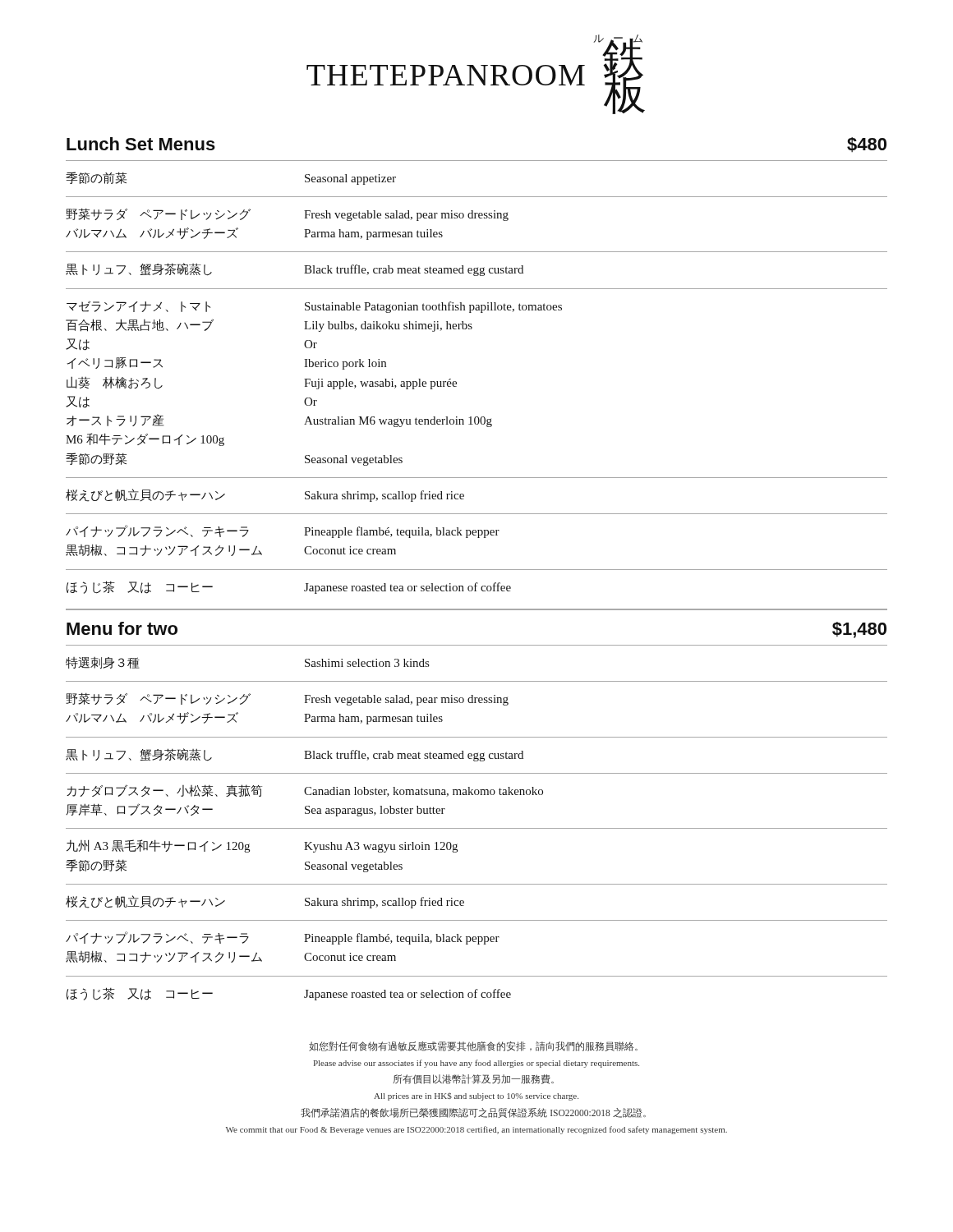
Task: Locate the text block starting "Menu for two $1,480"
Action: point(121,630)
